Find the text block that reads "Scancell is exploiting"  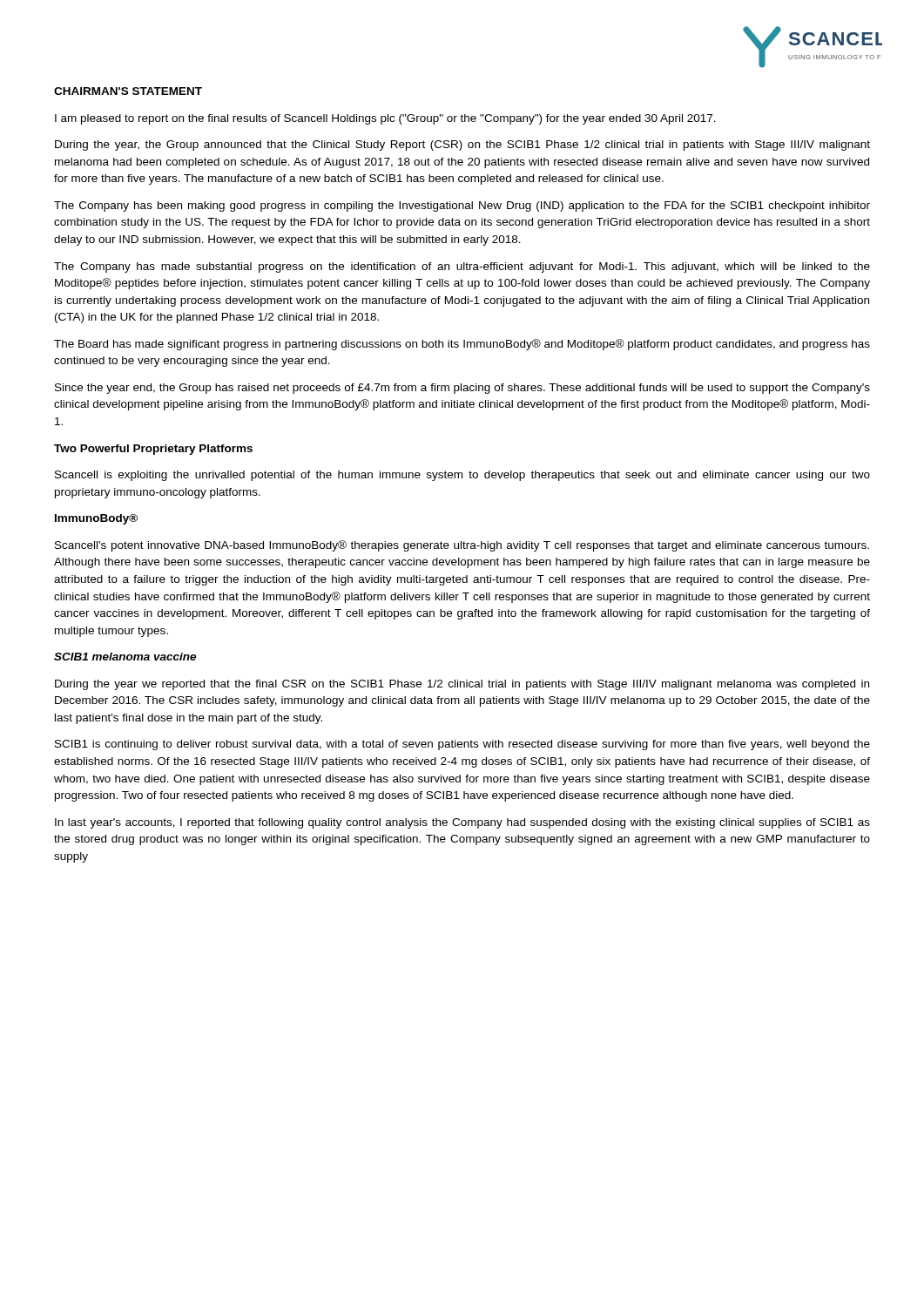point(462,483)
